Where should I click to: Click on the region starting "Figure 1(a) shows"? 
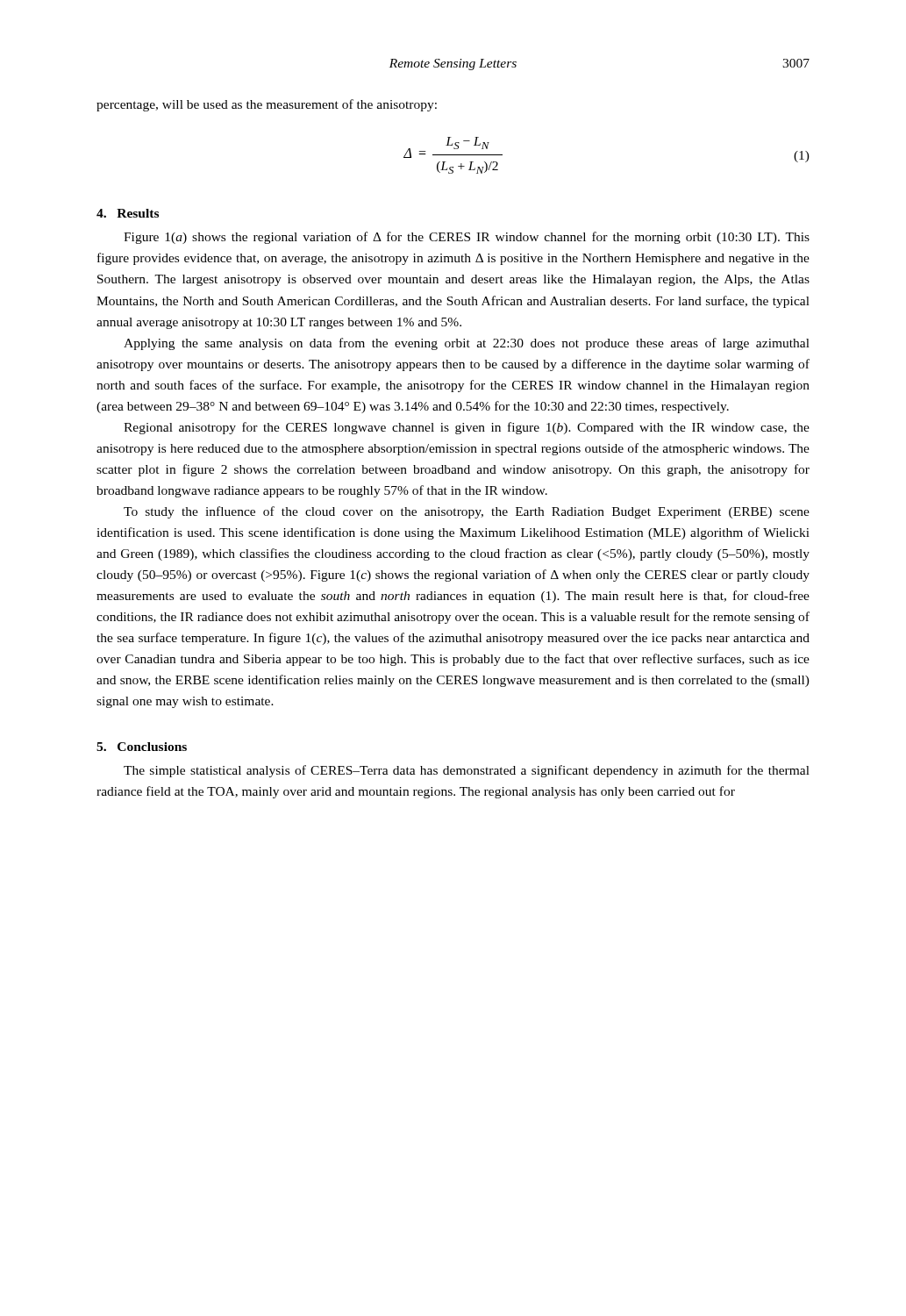453,279
